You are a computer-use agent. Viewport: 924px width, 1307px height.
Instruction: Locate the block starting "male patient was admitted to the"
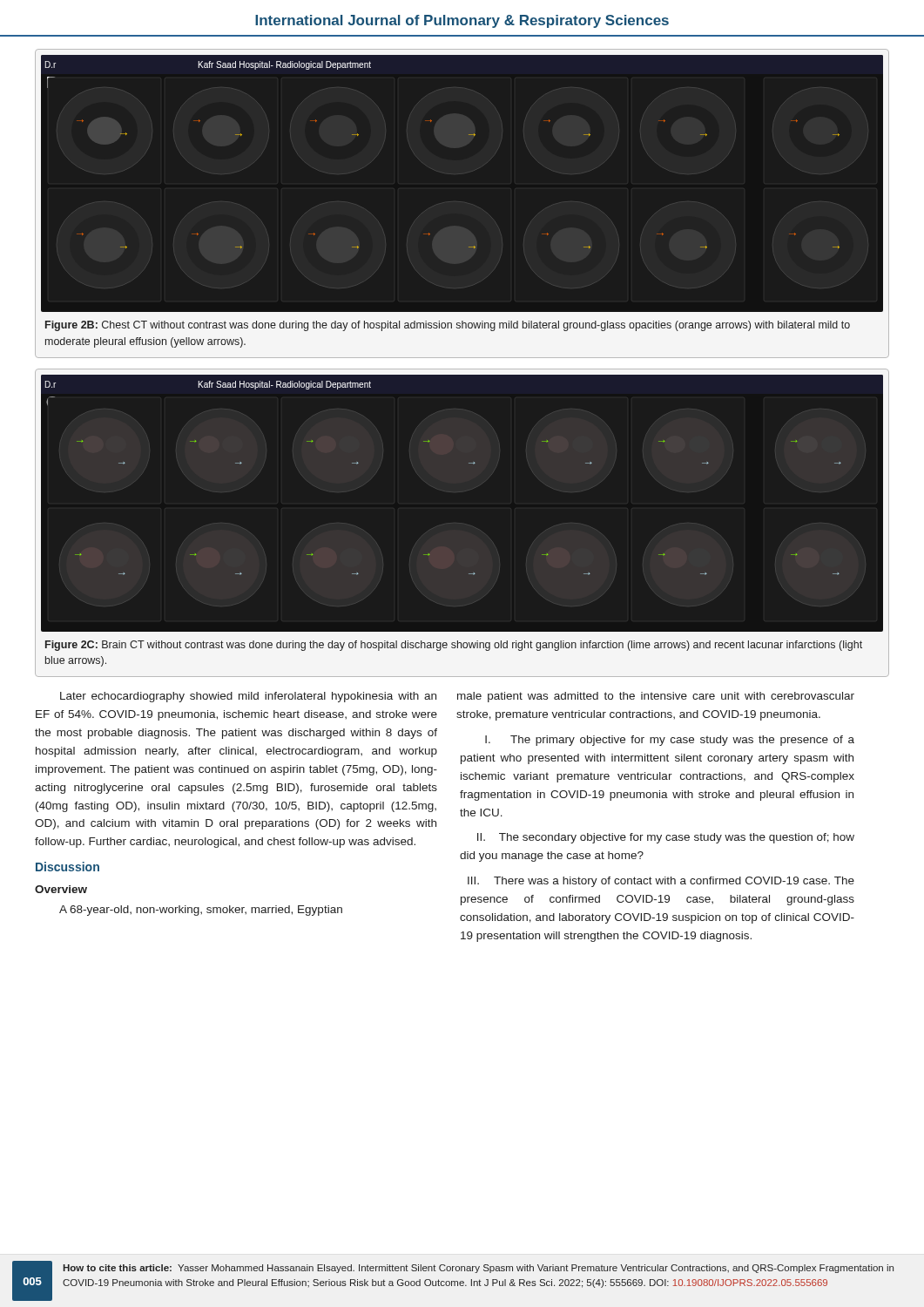pos(655,705)
